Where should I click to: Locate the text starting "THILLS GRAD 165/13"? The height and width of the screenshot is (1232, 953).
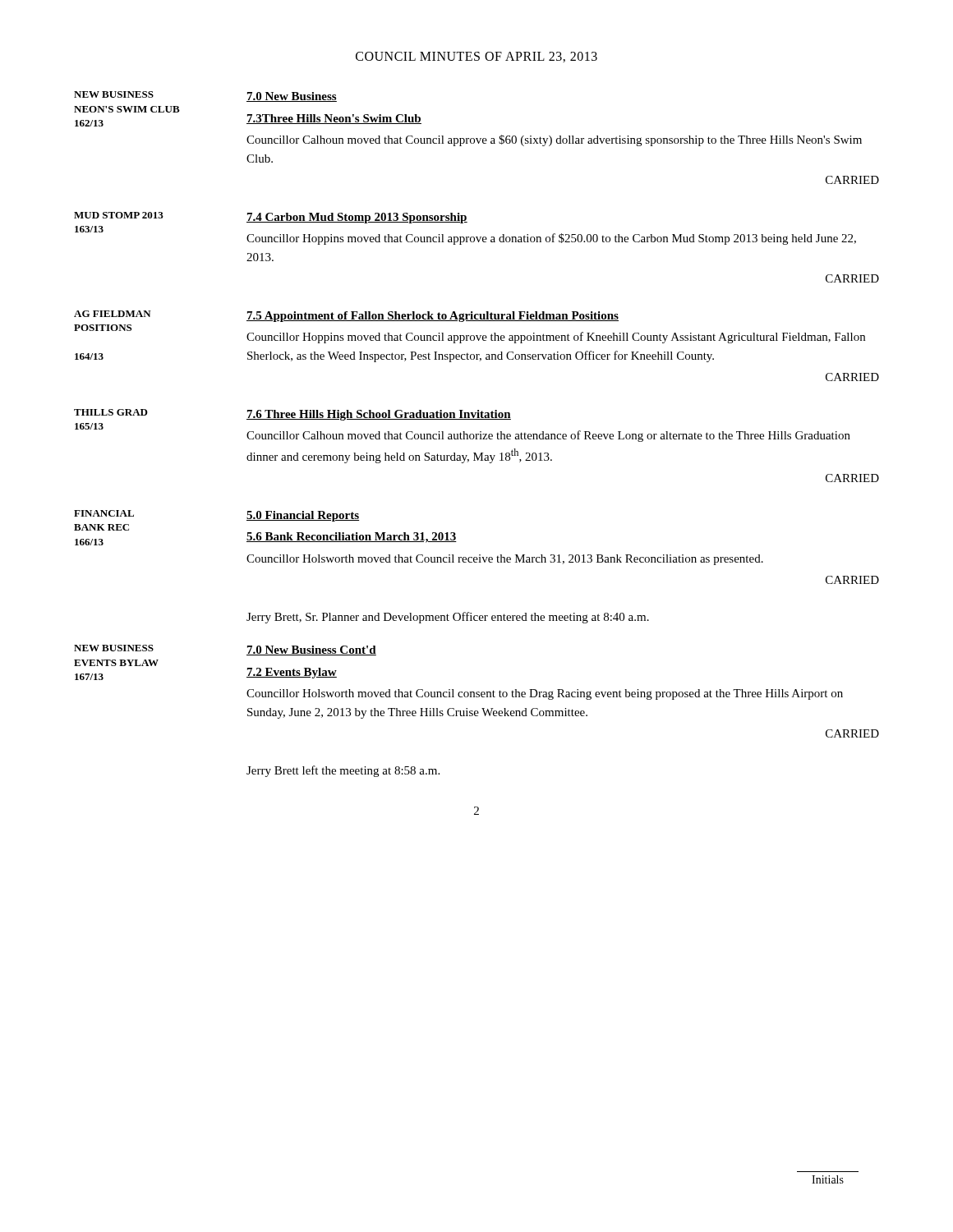(x=111, y=419)
